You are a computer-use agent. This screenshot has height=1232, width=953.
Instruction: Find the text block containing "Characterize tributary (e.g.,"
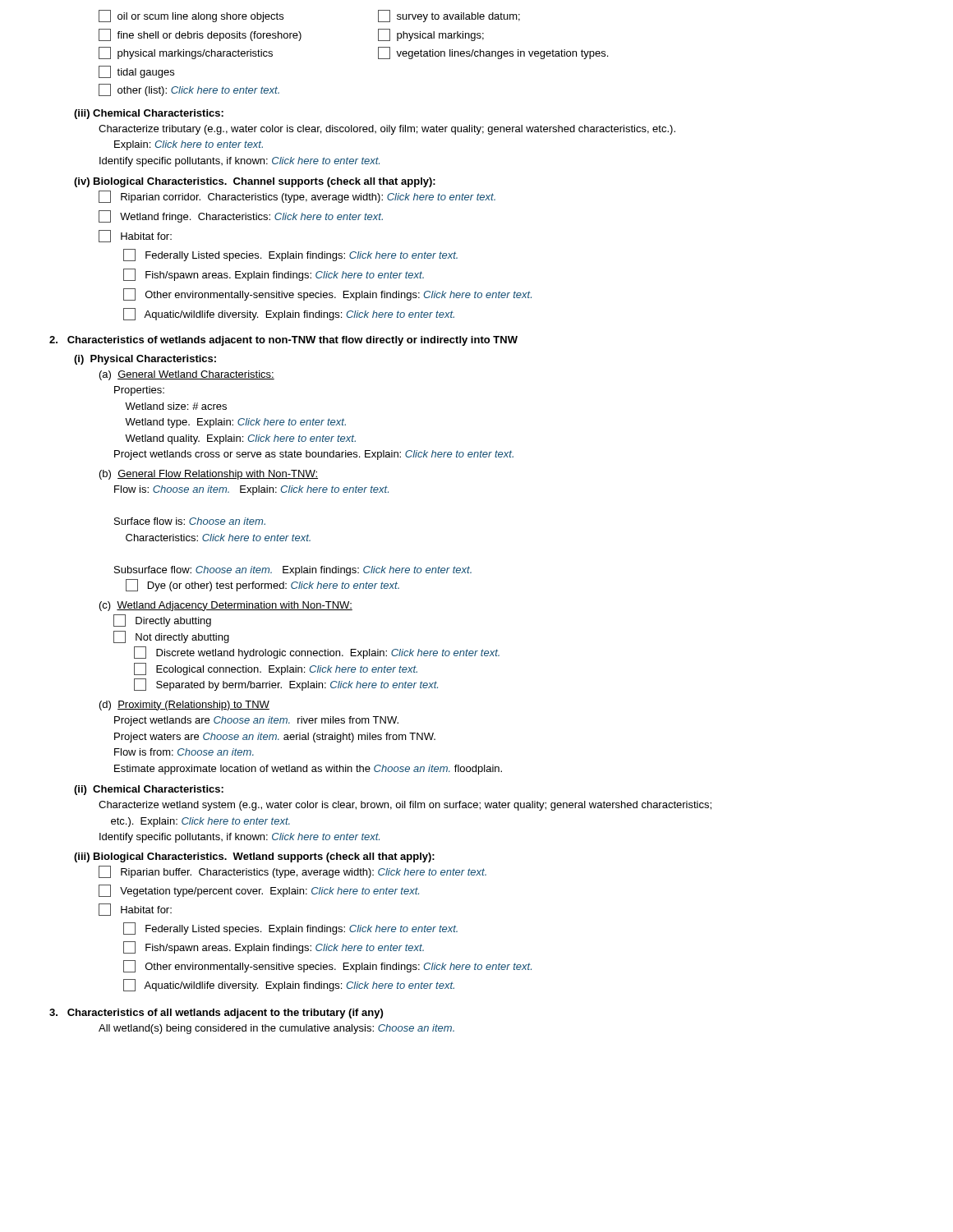pyautogui.click(x=387, y=144)
